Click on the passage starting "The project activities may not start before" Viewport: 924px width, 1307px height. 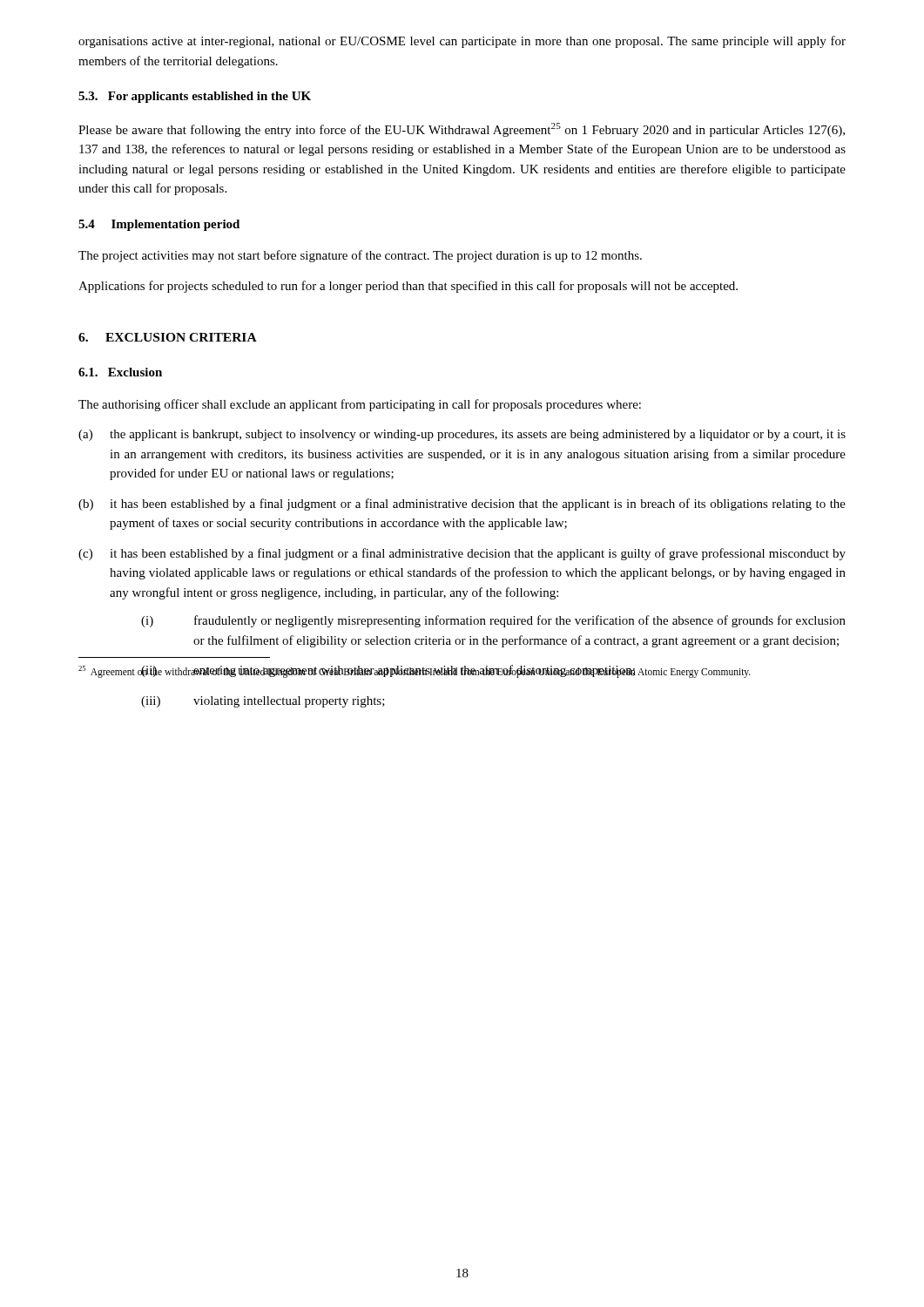point(462,256)
